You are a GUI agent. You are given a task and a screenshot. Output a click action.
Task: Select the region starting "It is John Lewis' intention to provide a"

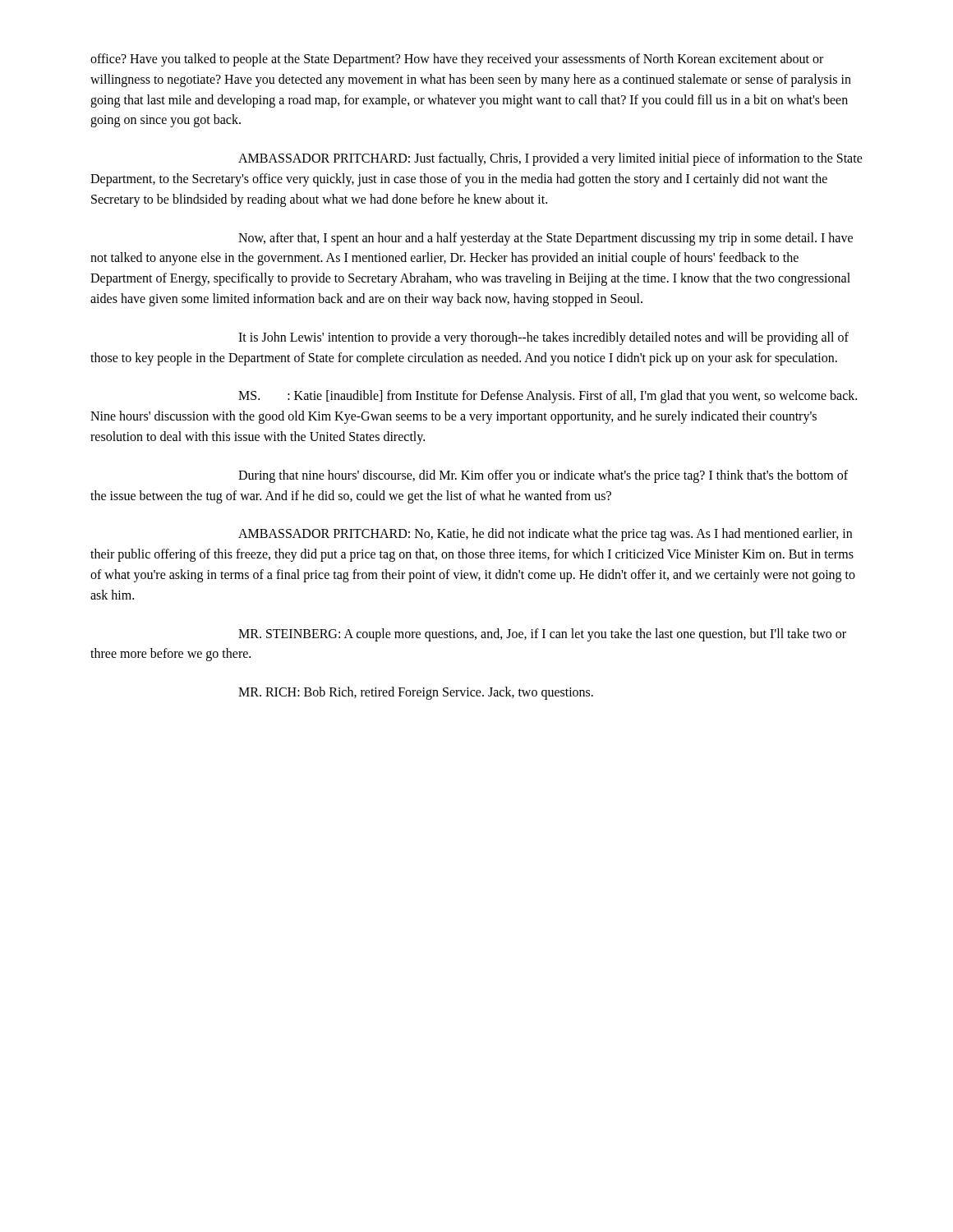pos(469,347)
